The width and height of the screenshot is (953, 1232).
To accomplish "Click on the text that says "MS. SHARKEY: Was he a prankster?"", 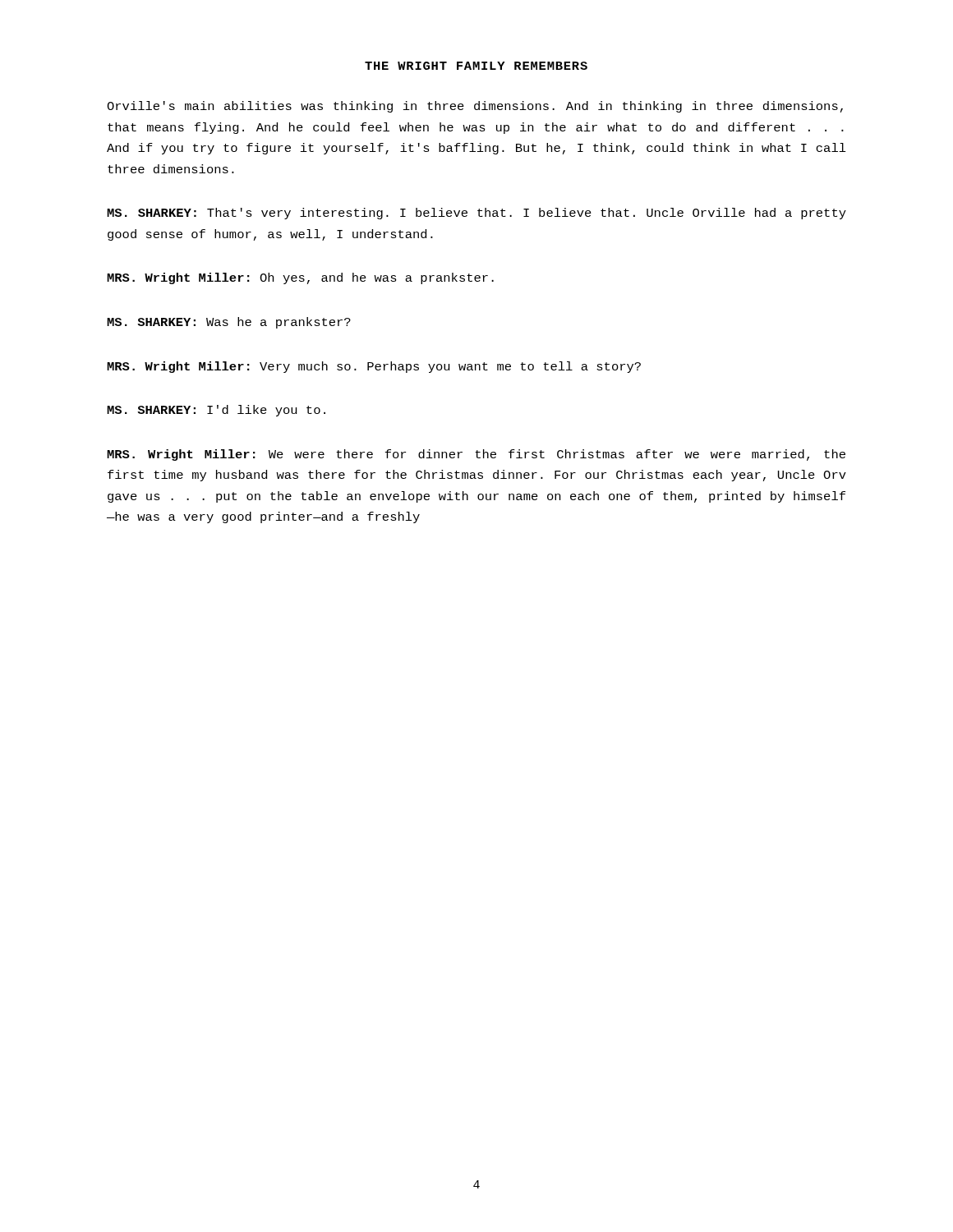I will [x=229, y=323].
